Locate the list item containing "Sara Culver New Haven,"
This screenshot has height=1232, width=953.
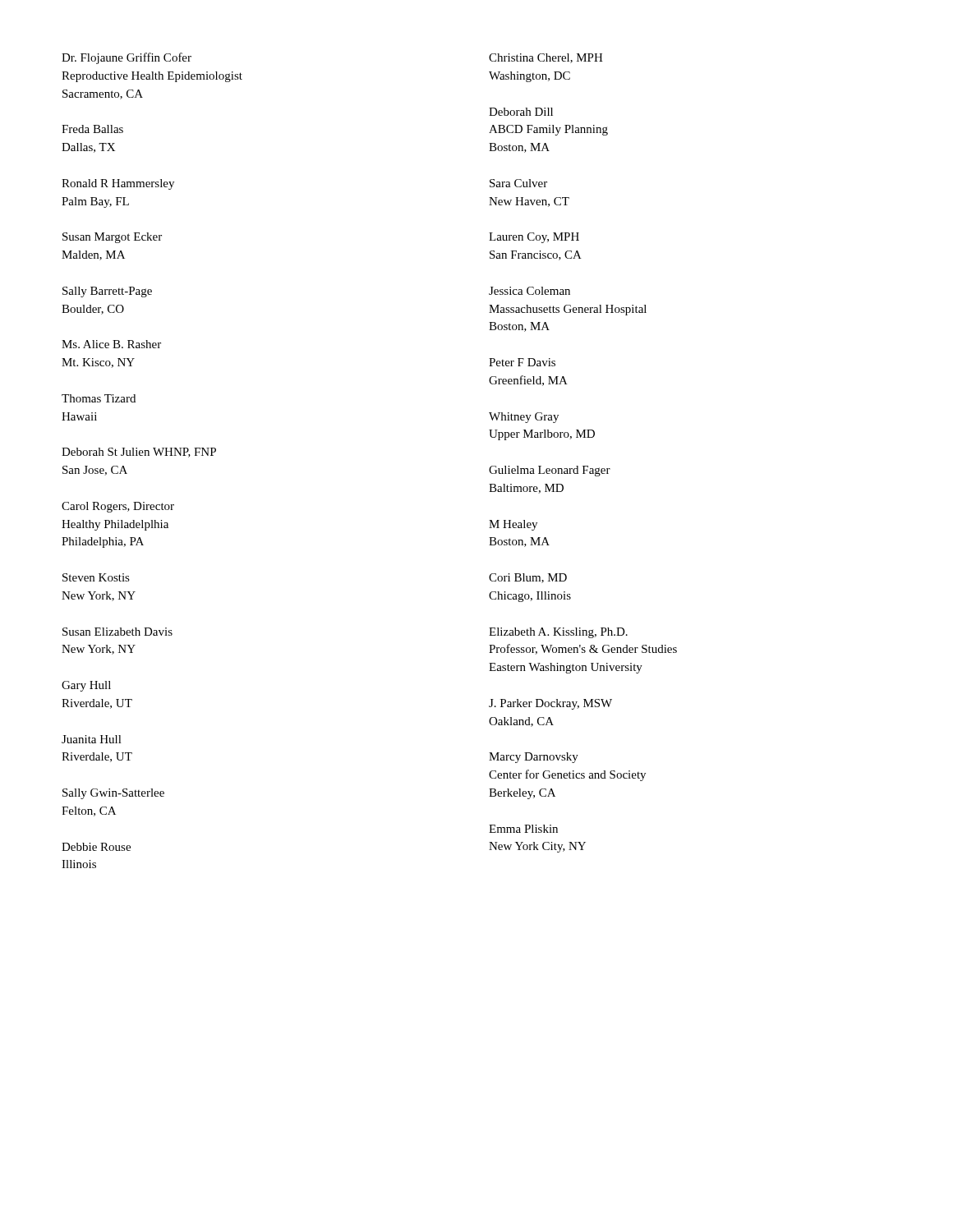click(518, 183)
